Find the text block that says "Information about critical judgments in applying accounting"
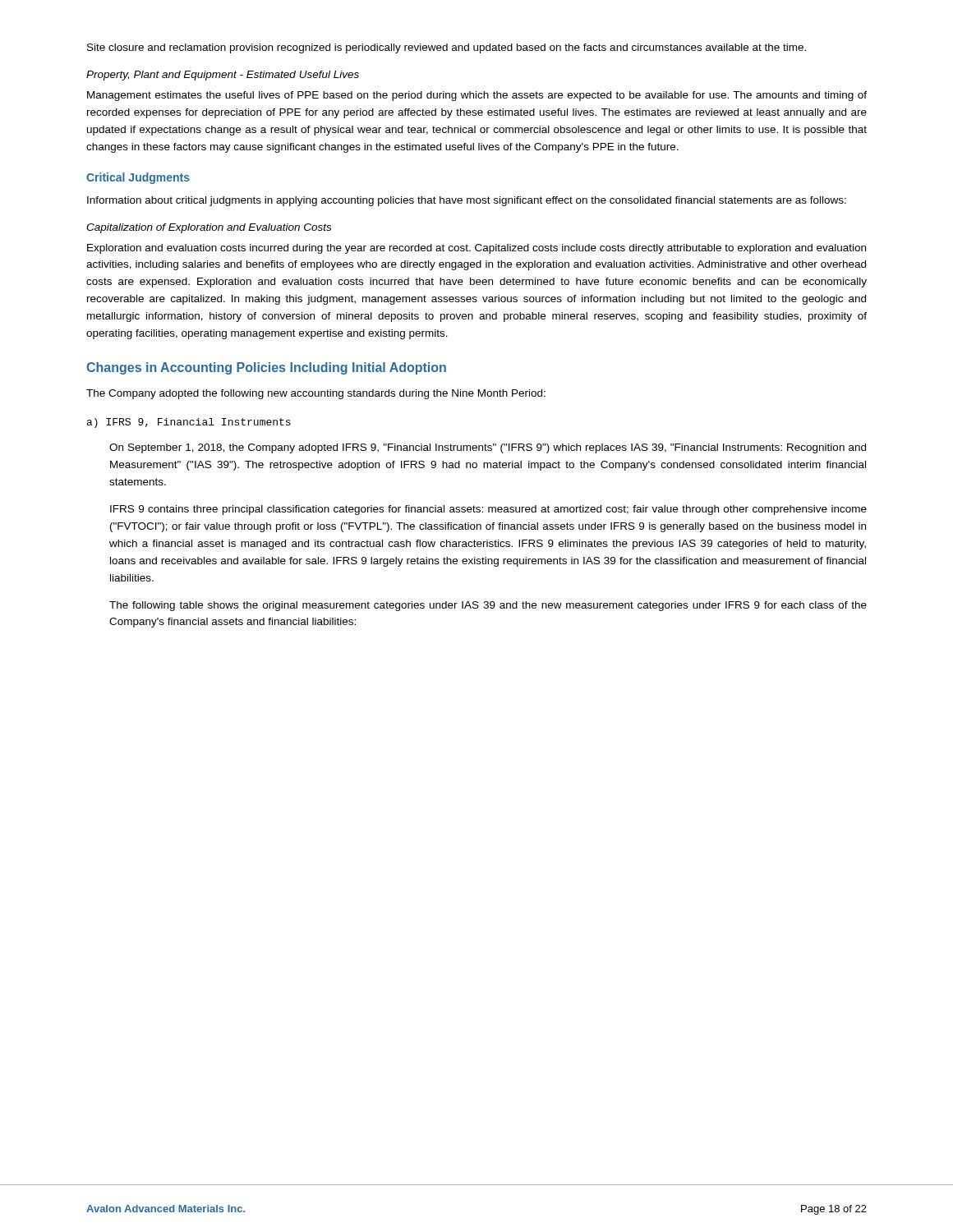 pos(467,200)
